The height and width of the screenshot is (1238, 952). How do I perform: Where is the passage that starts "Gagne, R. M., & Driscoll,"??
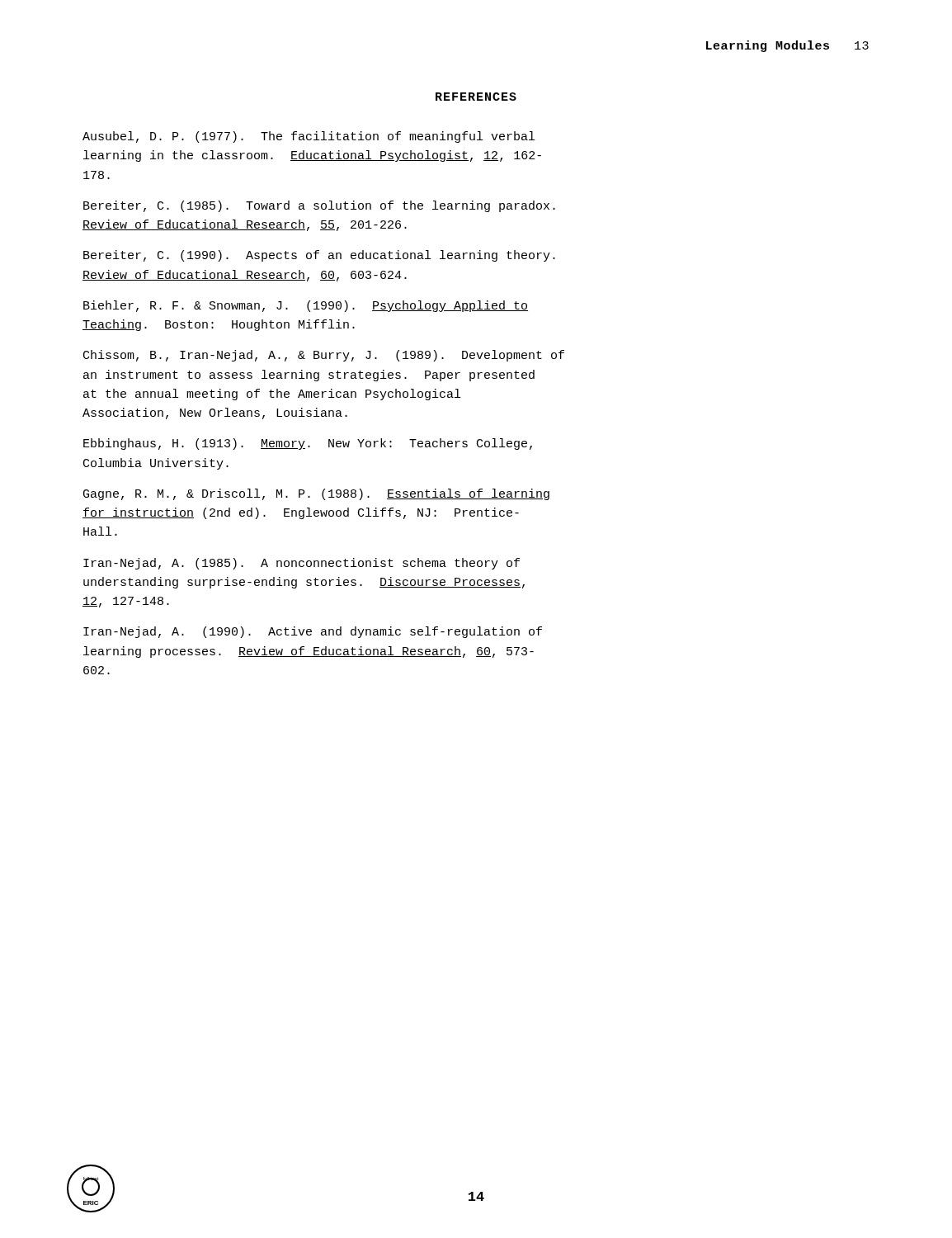[476, 514]
